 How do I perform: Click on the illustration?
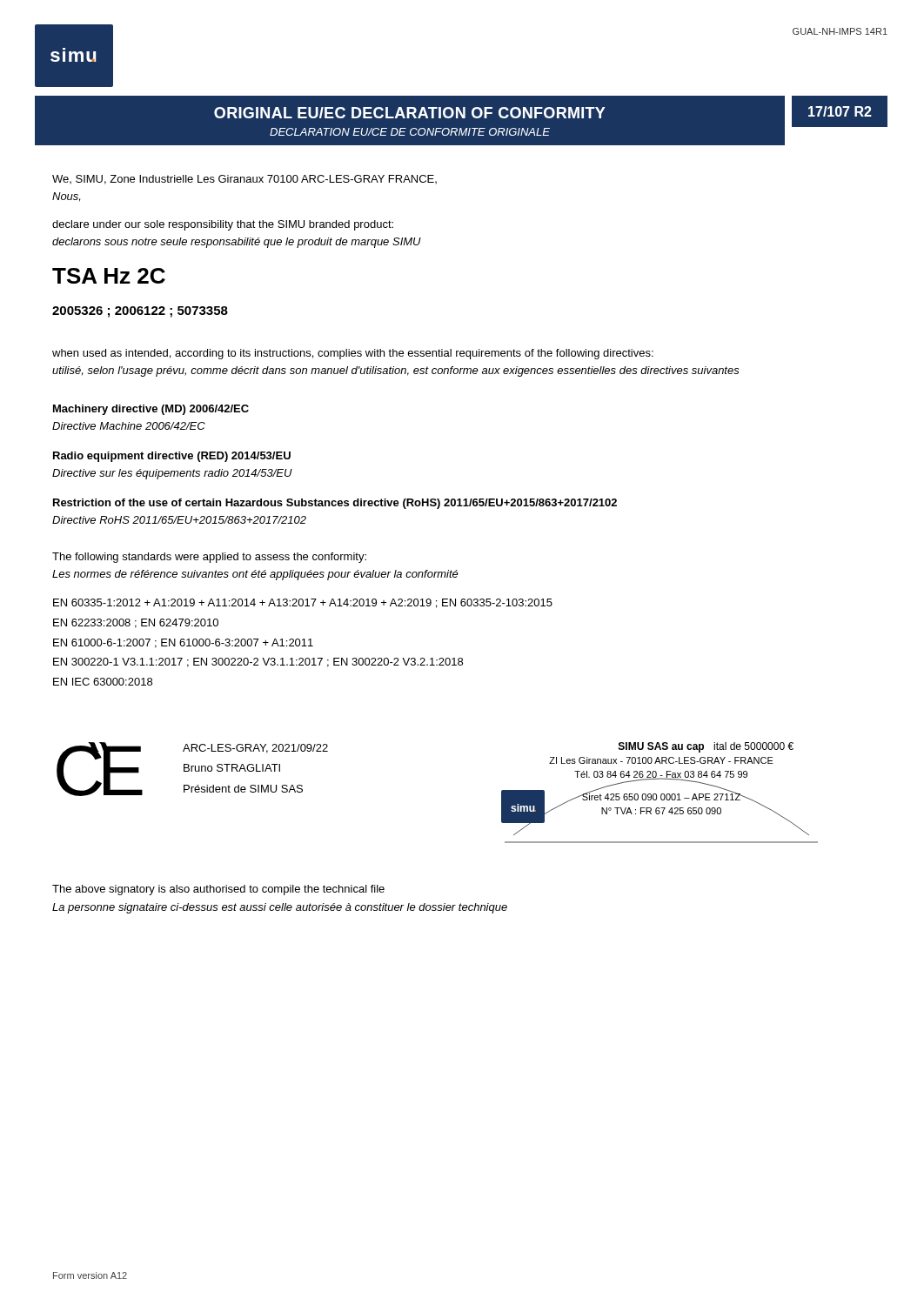pyautogui.click(x=661, y=783)
